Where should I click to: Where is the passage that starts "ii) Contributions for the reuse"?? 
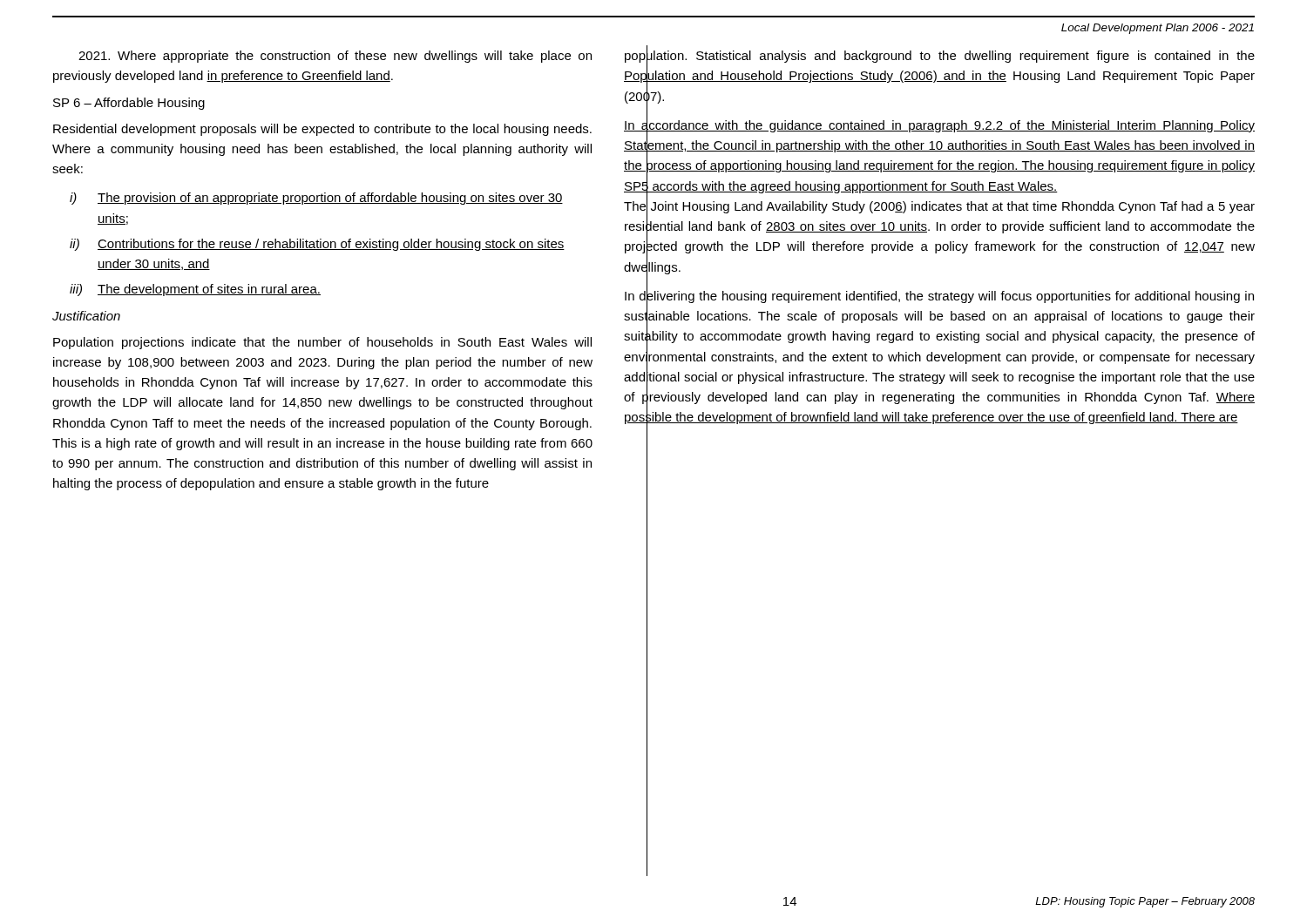[331, 253]
